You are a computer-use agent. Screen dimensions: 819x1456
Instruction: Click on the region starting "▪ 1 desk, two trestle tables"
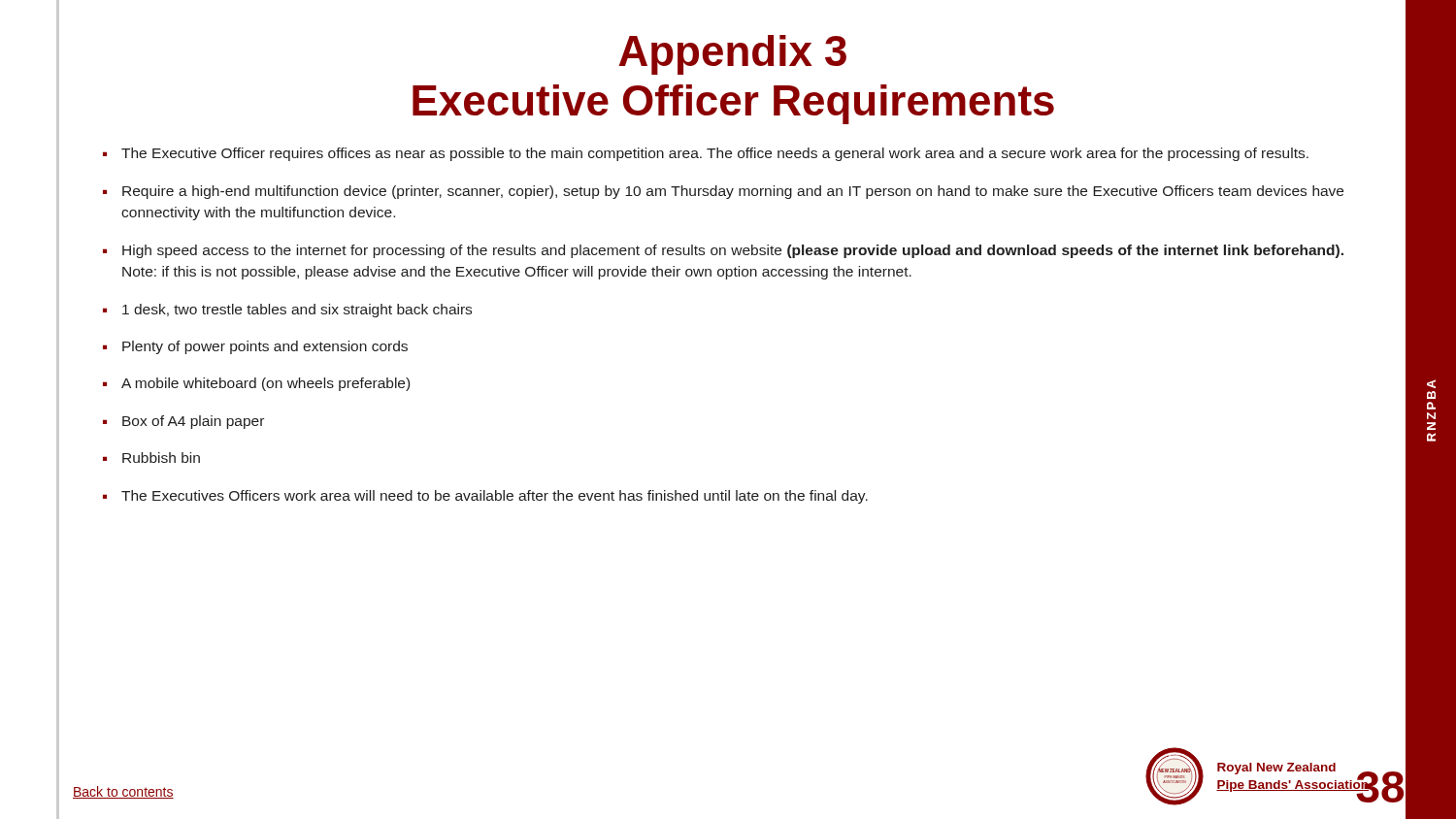pyautogui.click(x=287, y=309)
